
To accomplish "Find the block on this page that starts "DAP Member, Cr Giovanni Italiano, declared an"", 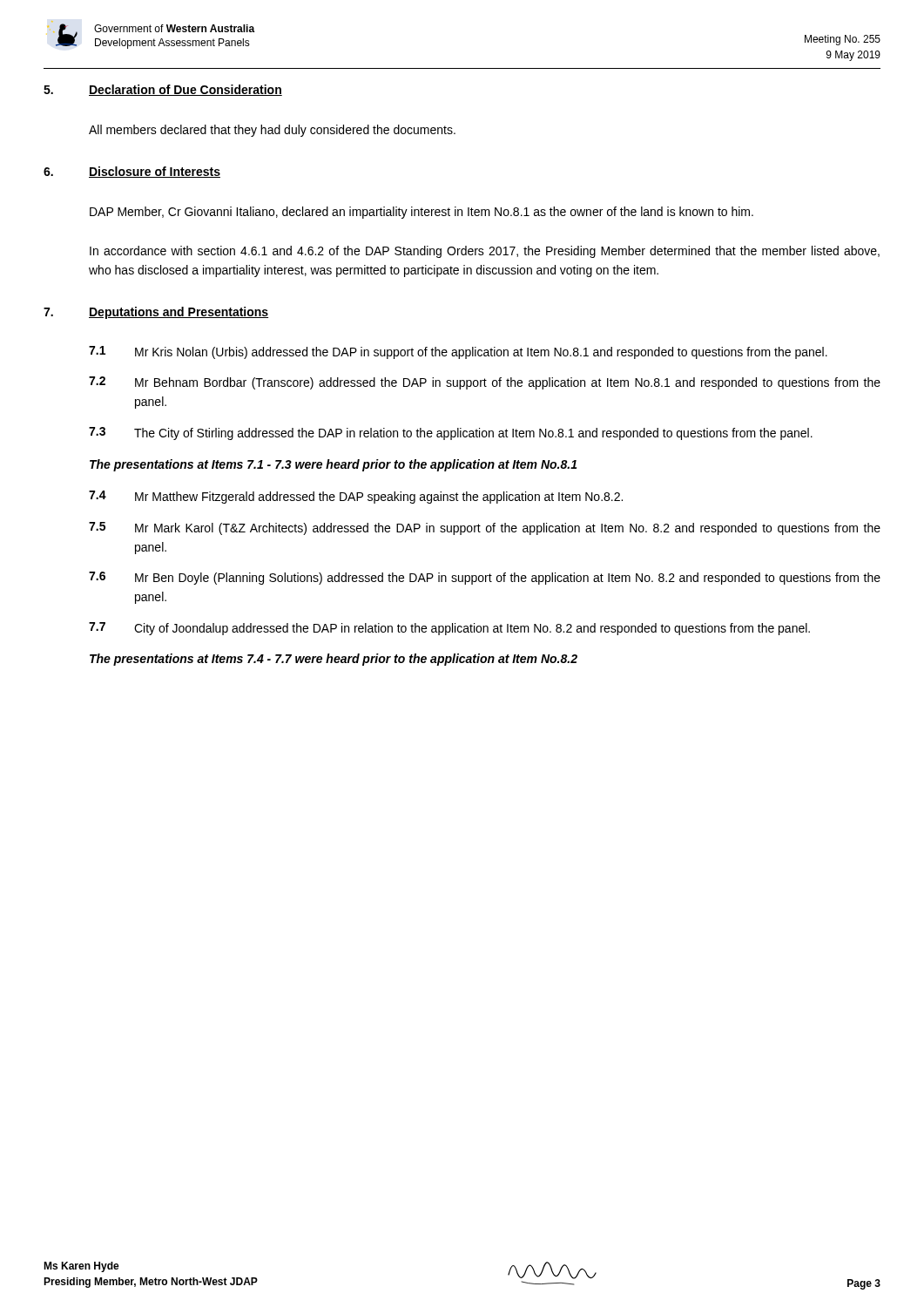I will (462, 217).
